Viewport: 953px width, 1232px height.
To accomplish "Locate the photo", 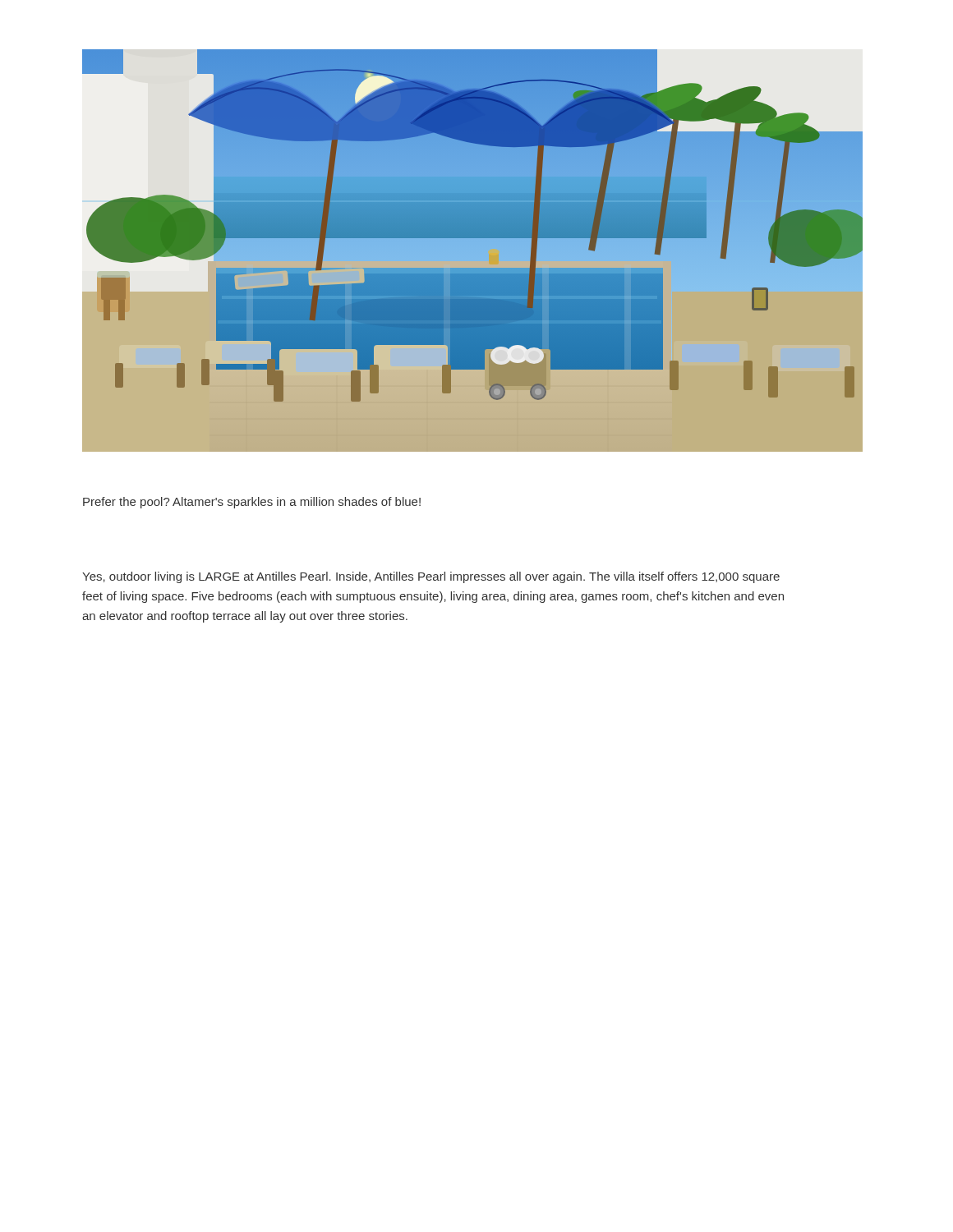I will [472, 251].
